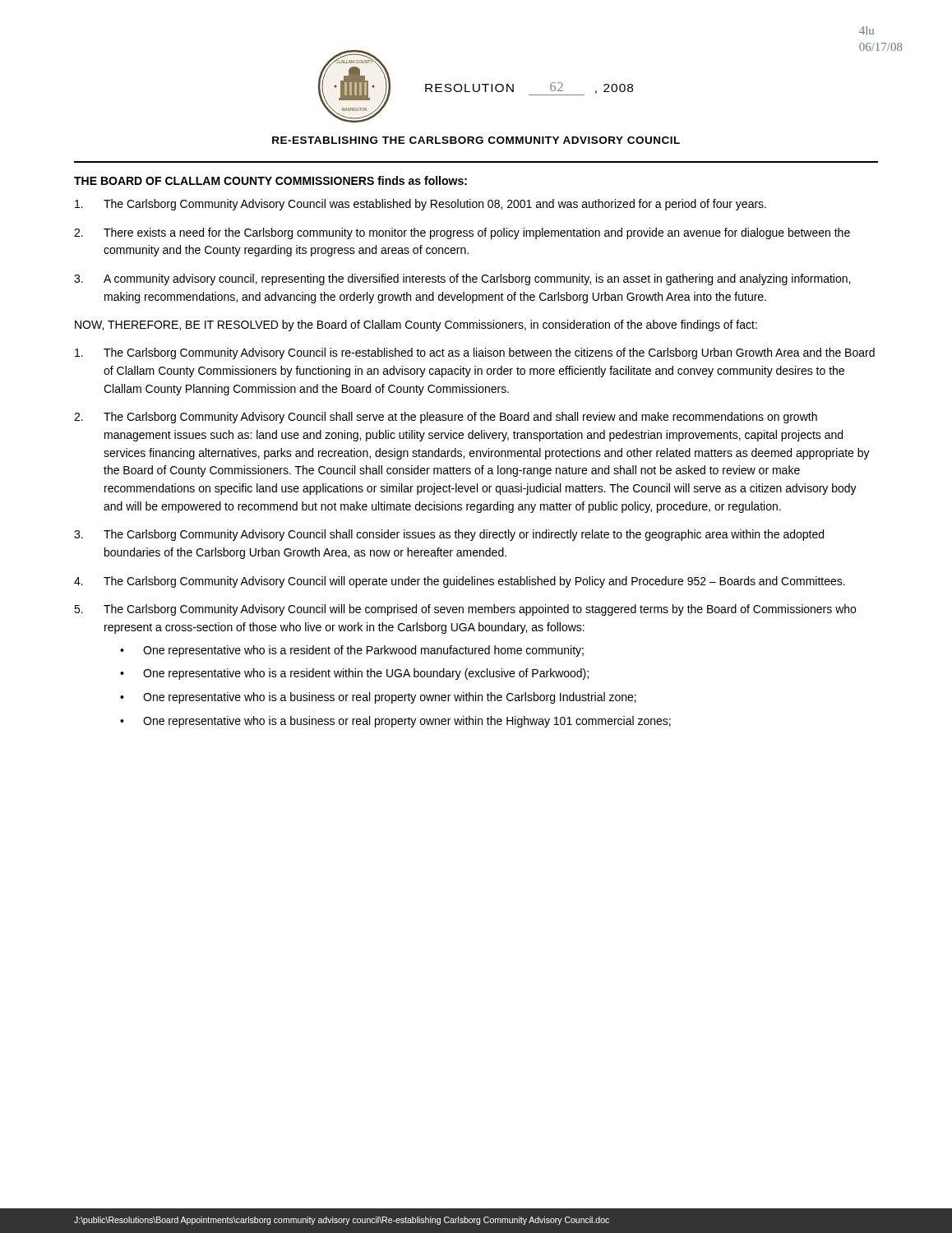Locate the region starting "The Carlsborg Community Advisory Council is"
Viewport: 952px width, 1233px height.
[476, 371]
